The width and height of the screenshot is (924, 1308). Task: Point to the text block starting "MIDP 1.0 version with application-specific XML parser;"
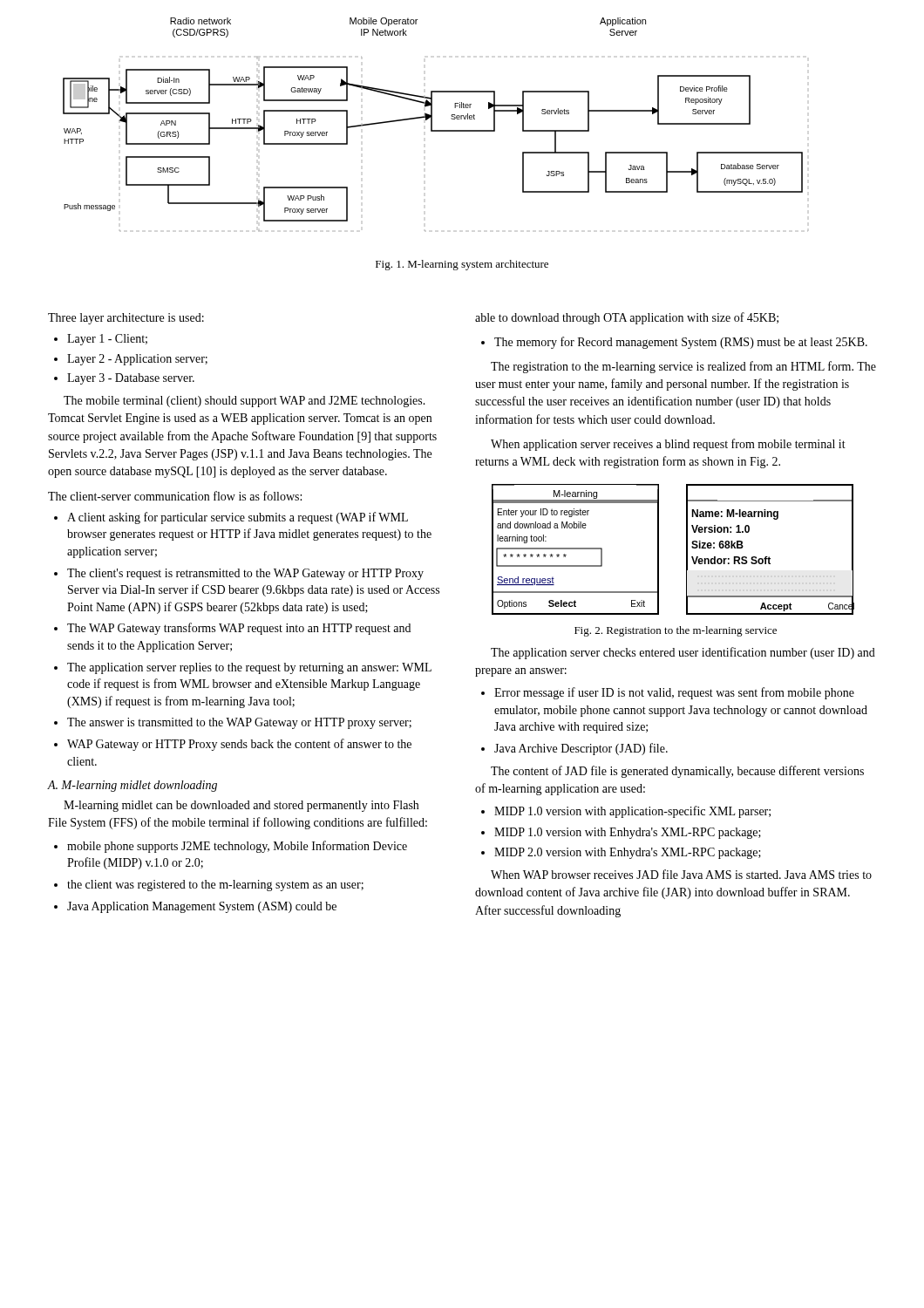point(633,812)
